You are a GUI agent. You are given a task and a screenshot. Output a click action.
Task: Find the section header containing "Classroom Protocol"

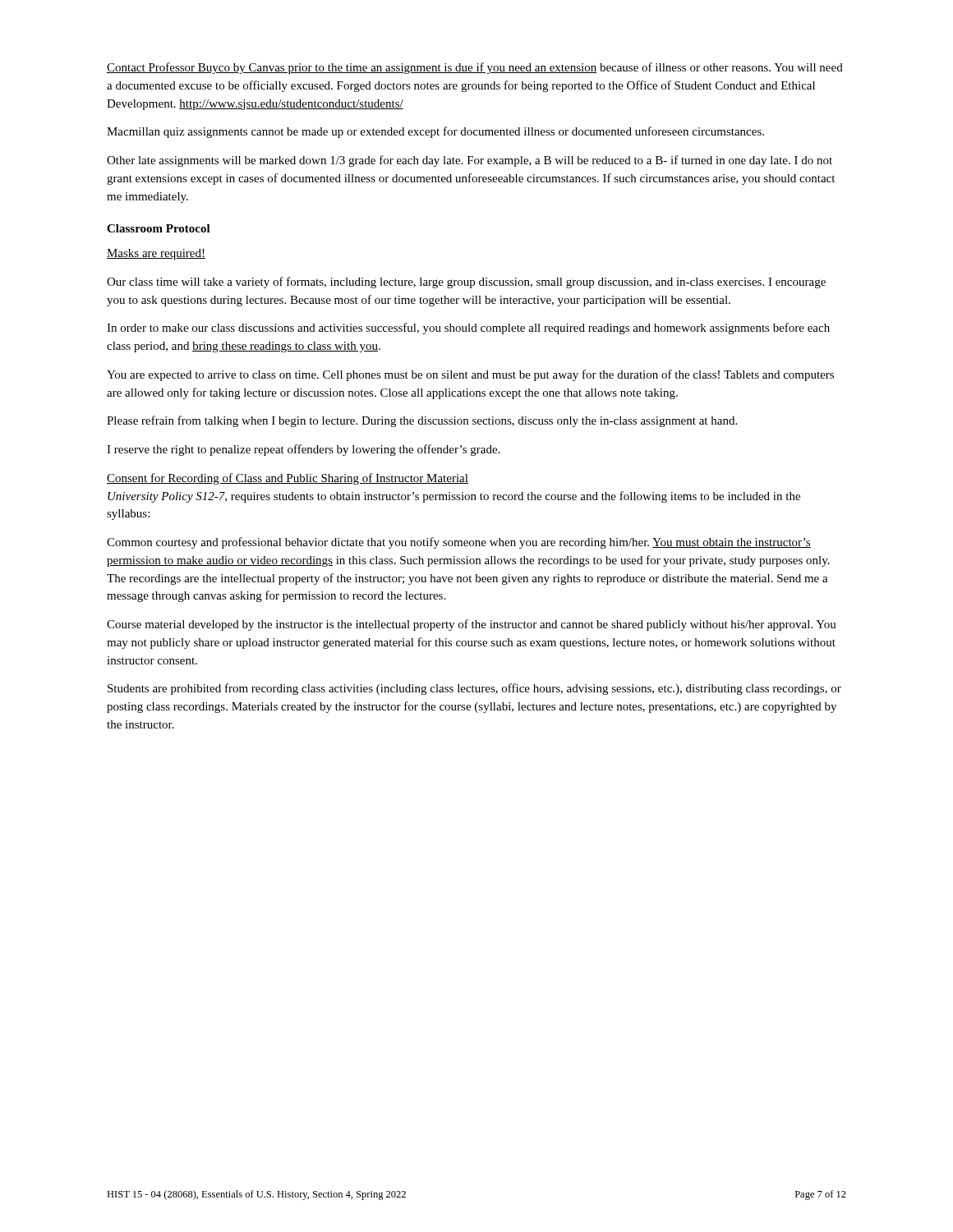[159, 228]
